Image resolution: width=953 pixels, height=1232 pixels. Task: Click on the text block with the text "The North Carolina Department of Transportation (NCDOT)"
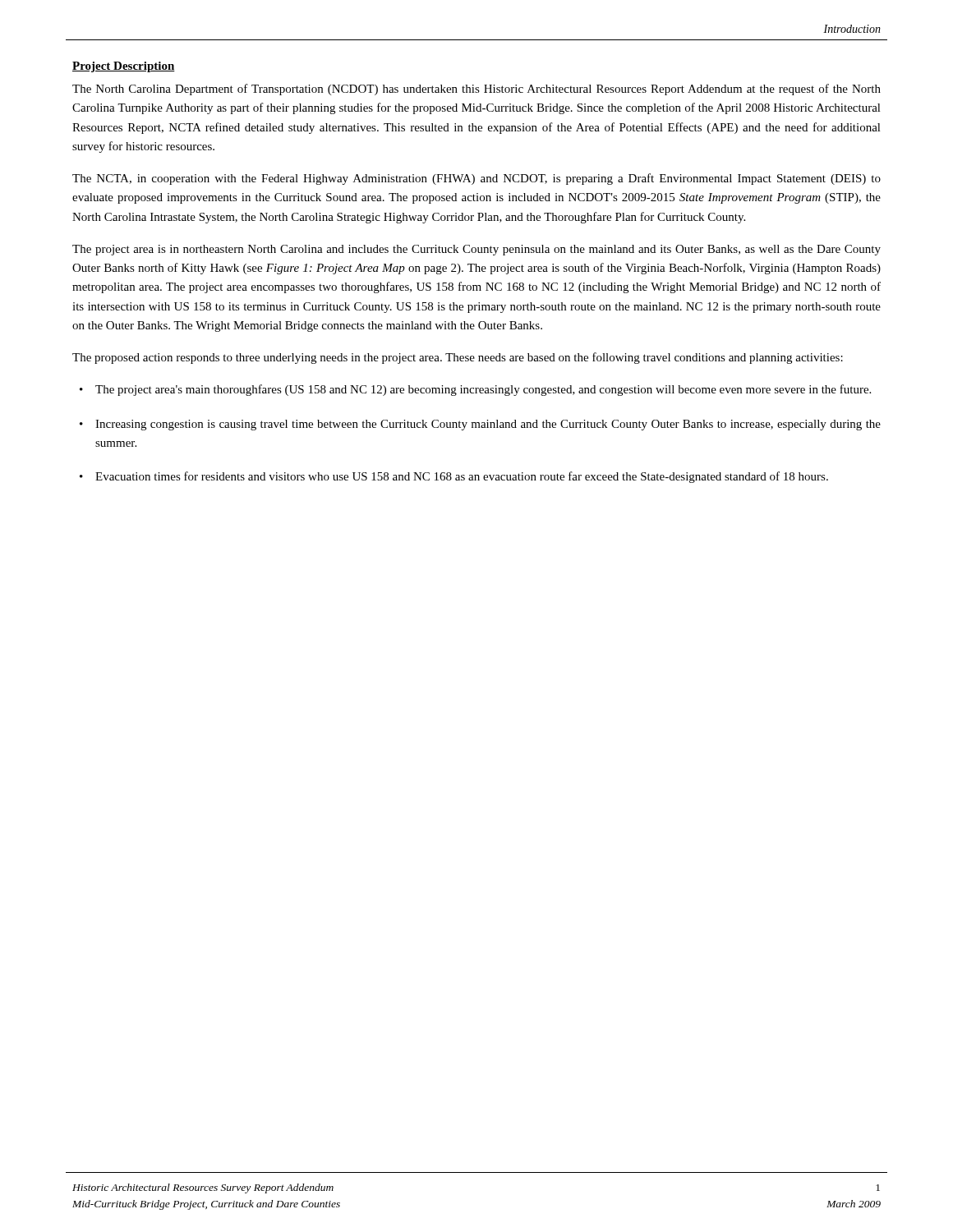coord(476,118)
